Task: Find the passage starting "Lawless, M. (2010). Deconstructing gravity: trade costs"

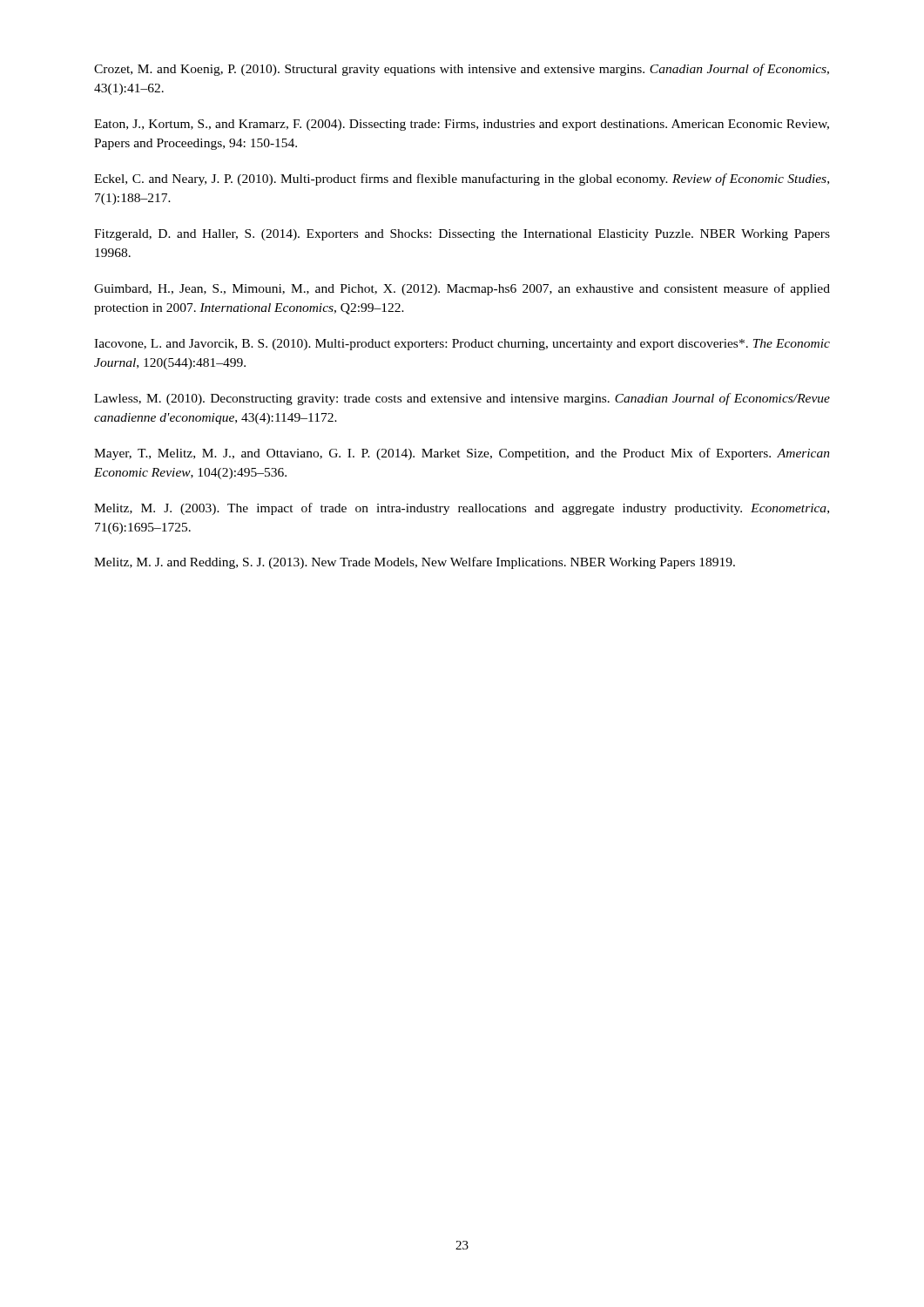Action: point(462,408)
